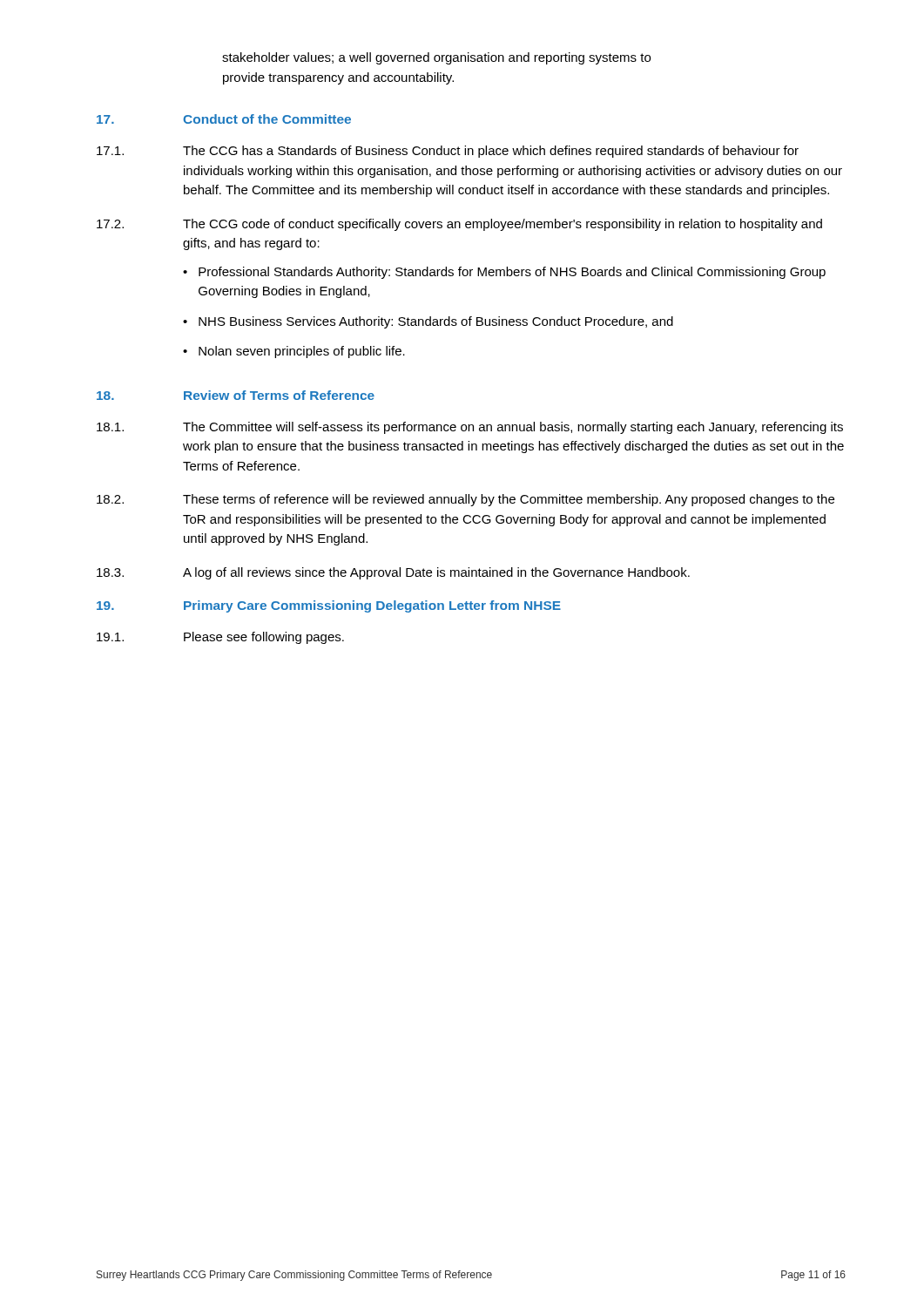Click on the text block that says "2. The CCG code"
Image resolution: width=924 pixels, height=1307 pixels.
click(459, 225)
